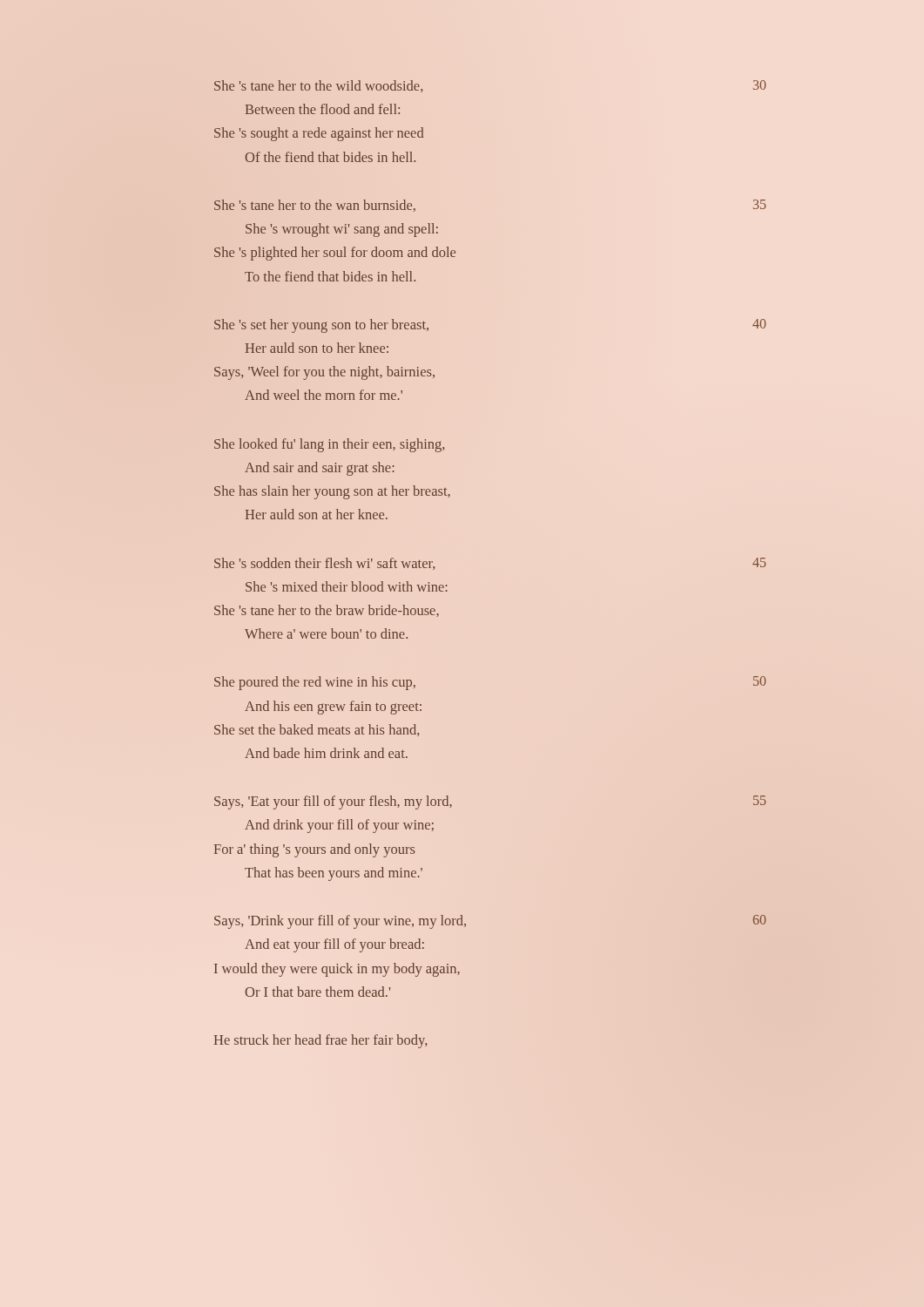924x1307 pixels.
Task: Where is the passage that starts "He struck her"?
Action: (321, 1041)
